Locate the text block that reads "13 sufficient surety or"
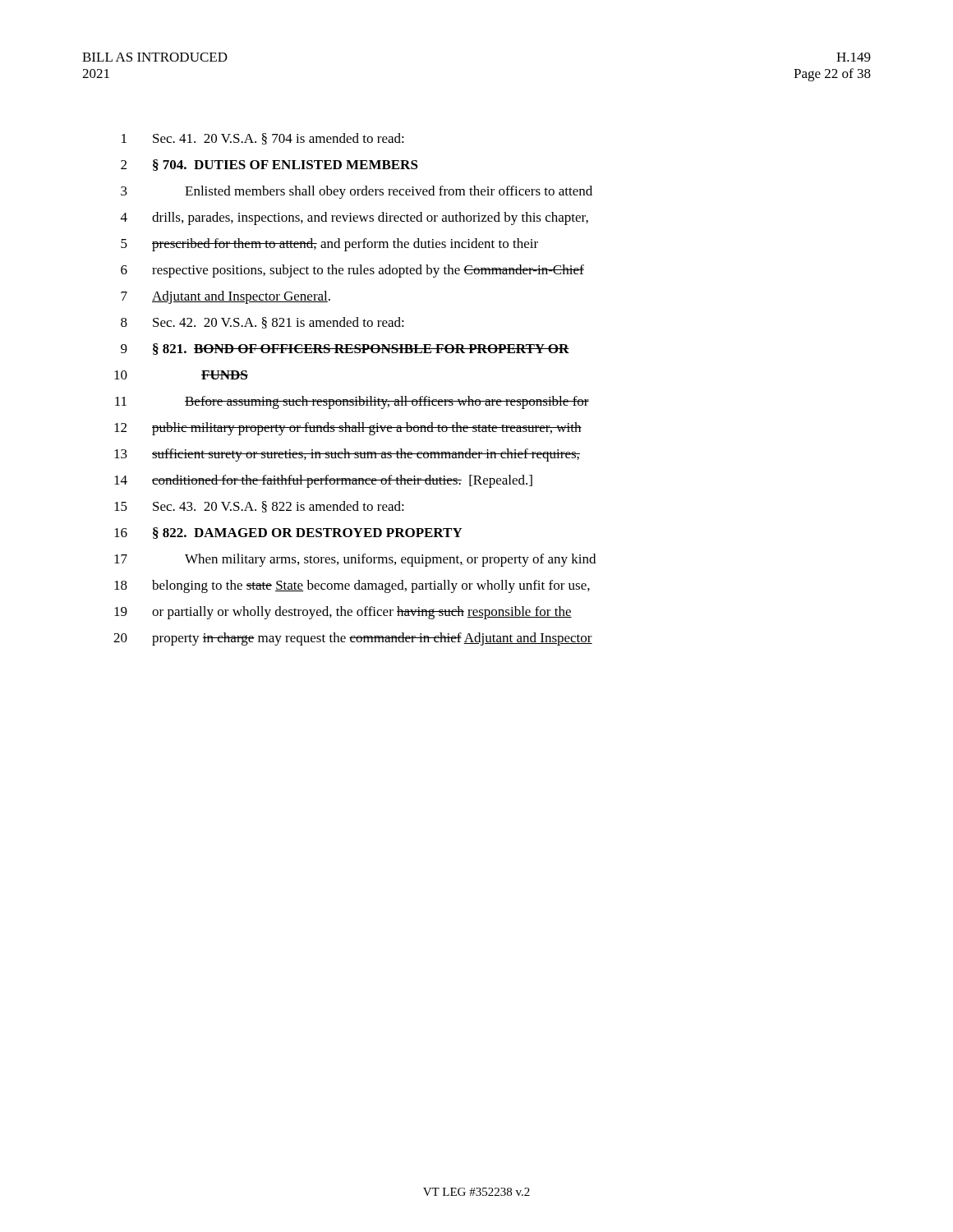 (x=476, y=455)
